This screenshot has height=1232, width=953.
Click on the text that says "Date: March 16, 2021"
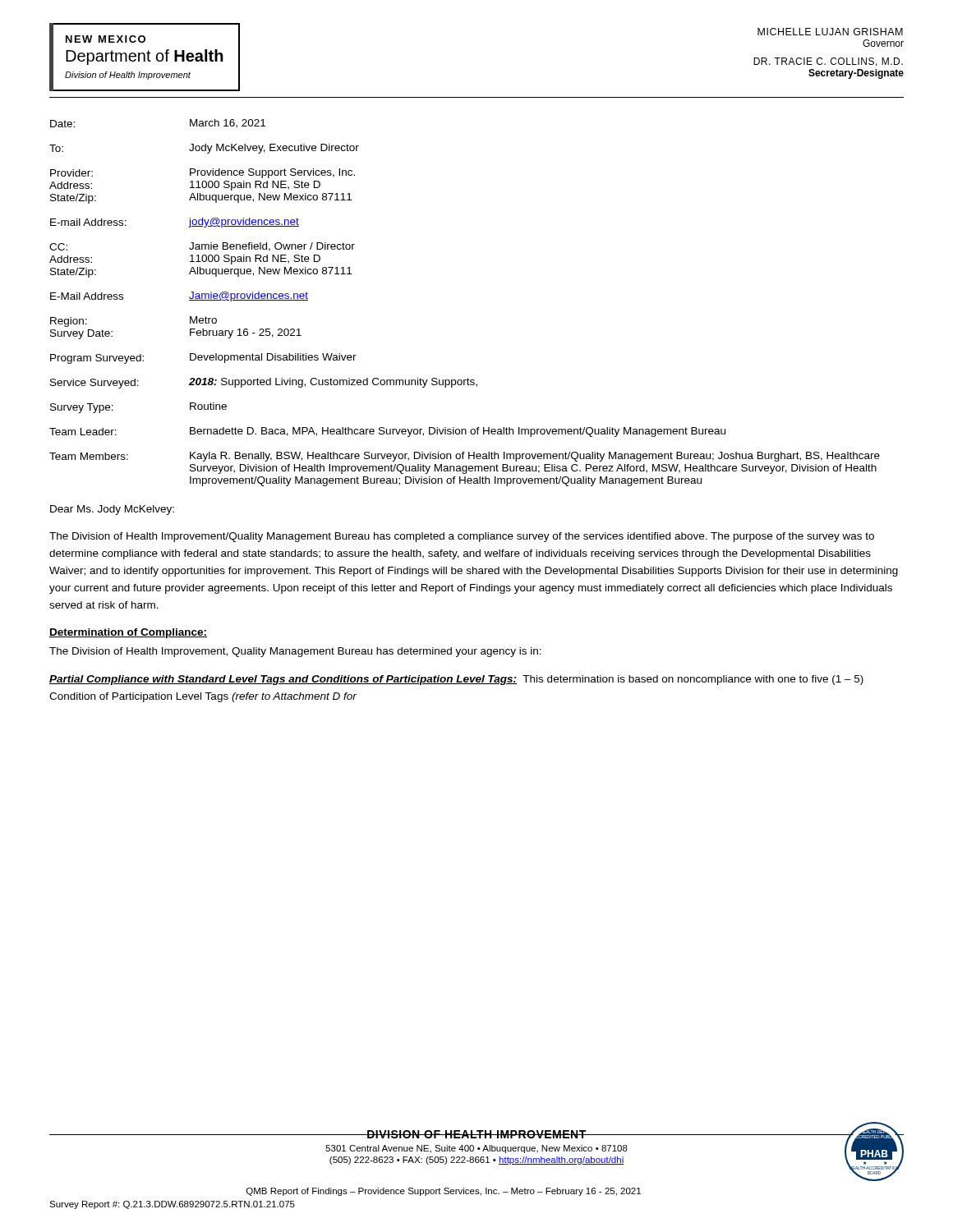(64, 124)
